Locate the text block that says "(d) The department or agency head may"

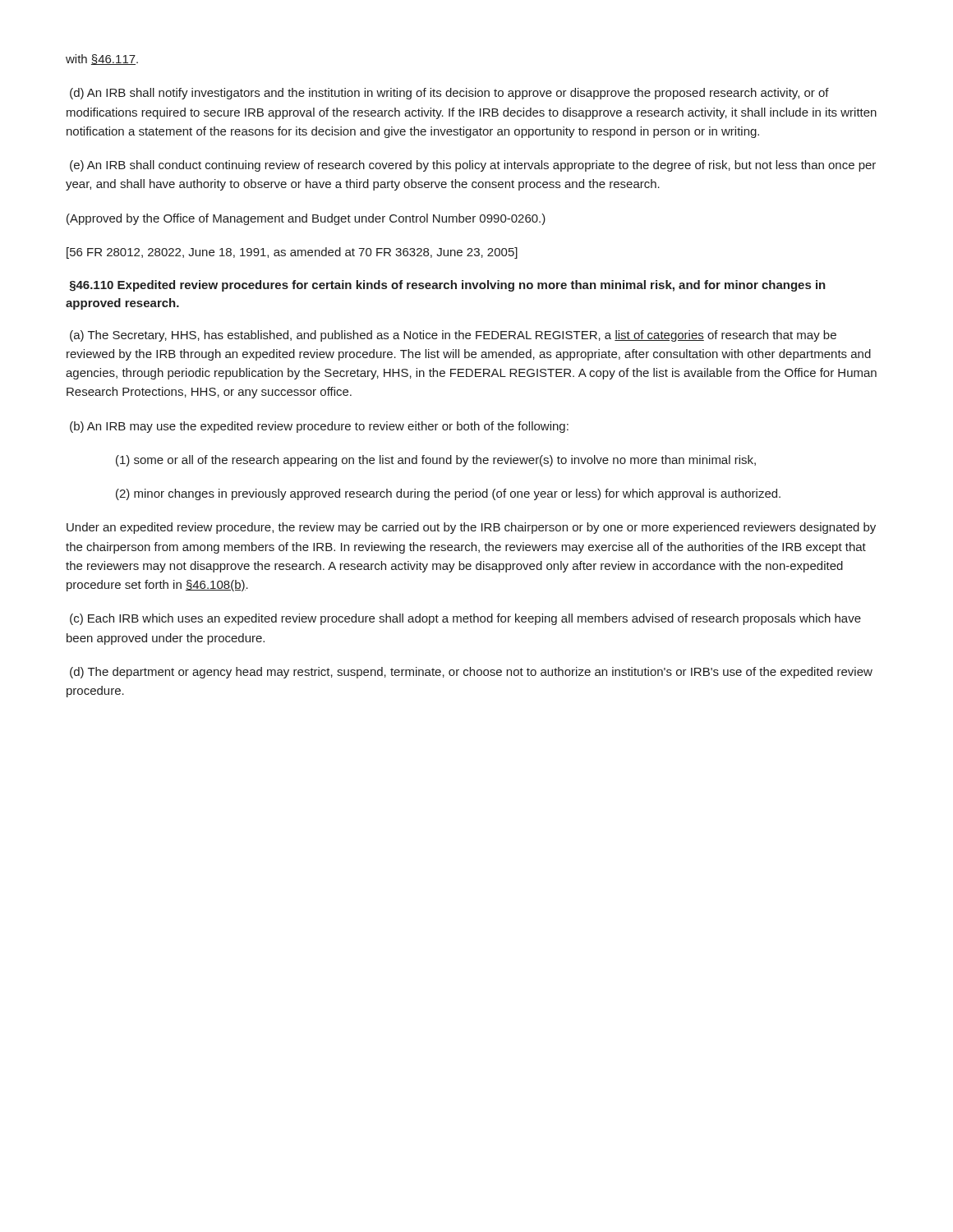[x=469, y=681]
